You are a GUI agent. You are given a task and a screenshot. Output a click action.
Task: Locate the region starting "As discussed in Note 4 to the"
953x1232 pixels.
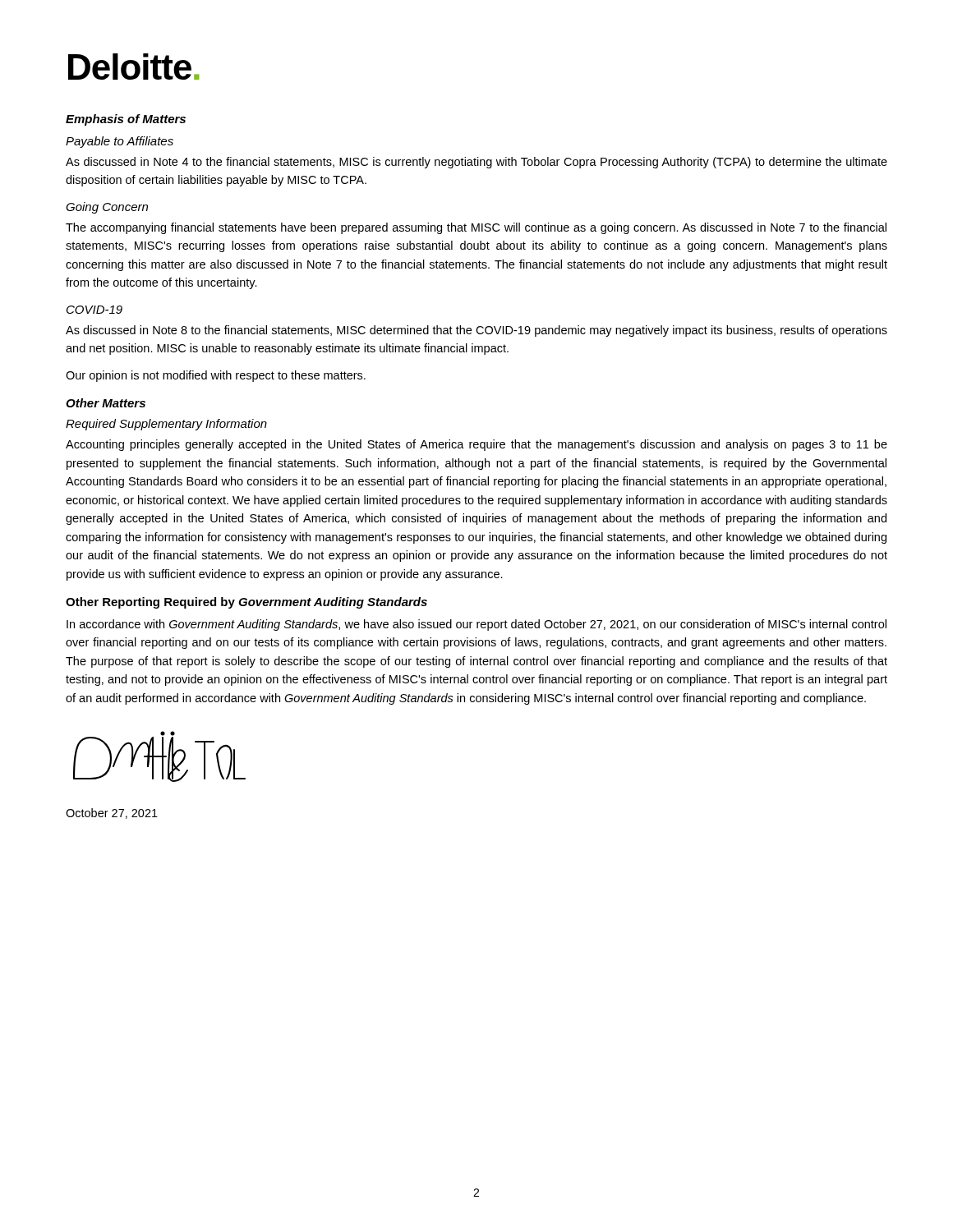476,171
